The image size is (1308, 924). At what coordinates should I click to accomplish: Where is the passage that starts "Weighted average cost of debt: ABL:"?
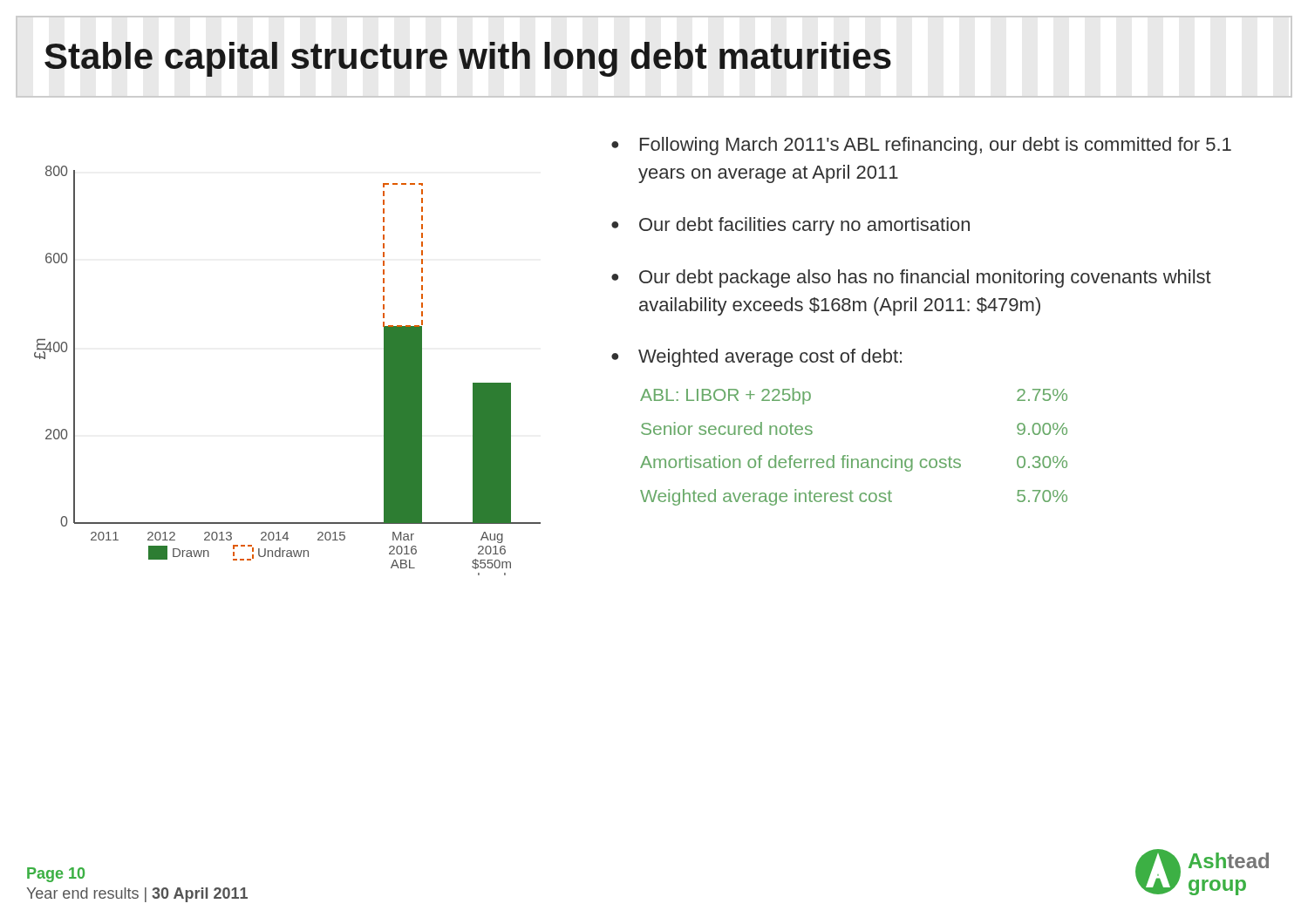(x=770, y=358)
